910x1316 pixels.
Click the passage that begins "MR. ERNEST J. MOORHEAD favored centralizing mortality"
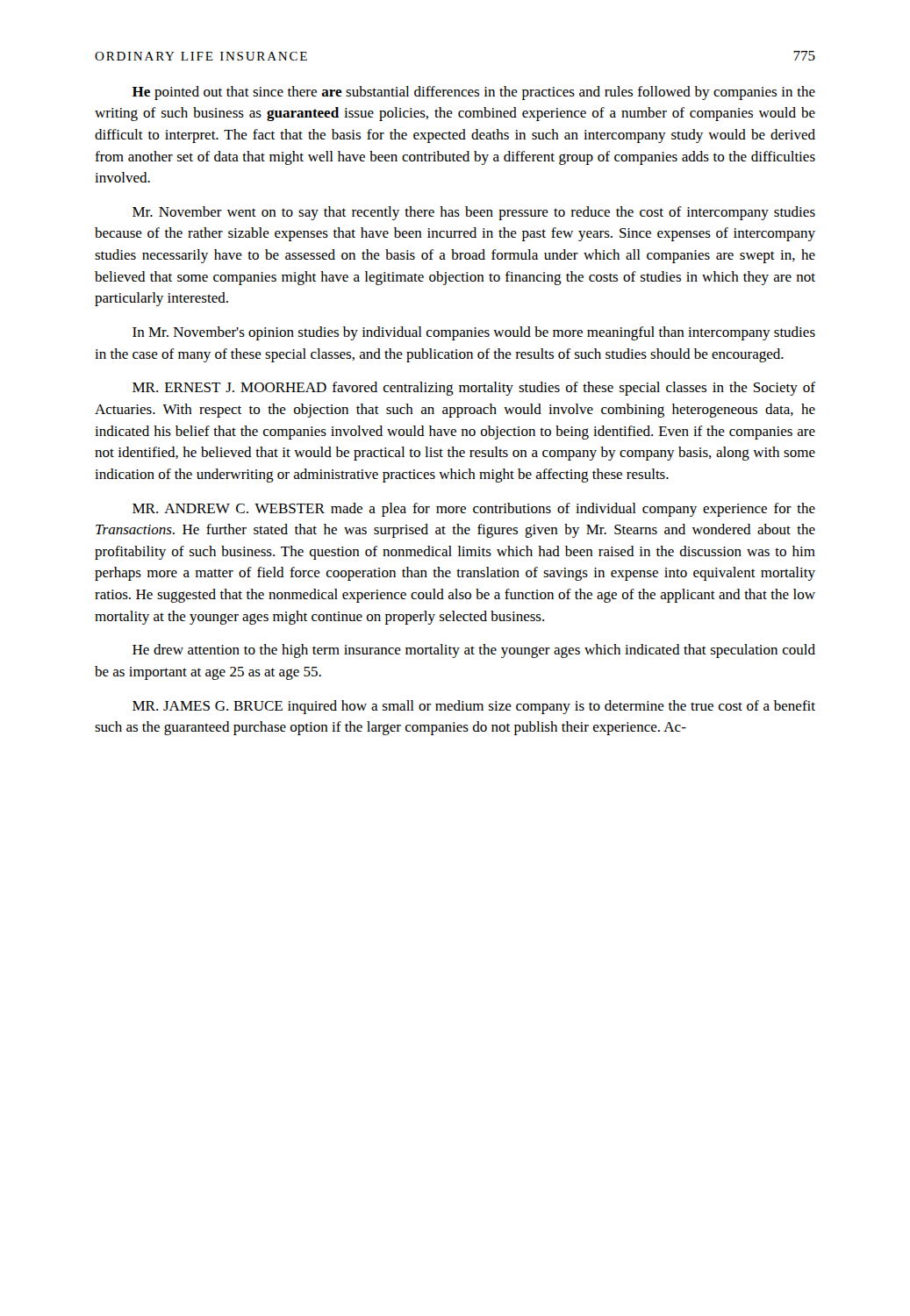(455, 431)
